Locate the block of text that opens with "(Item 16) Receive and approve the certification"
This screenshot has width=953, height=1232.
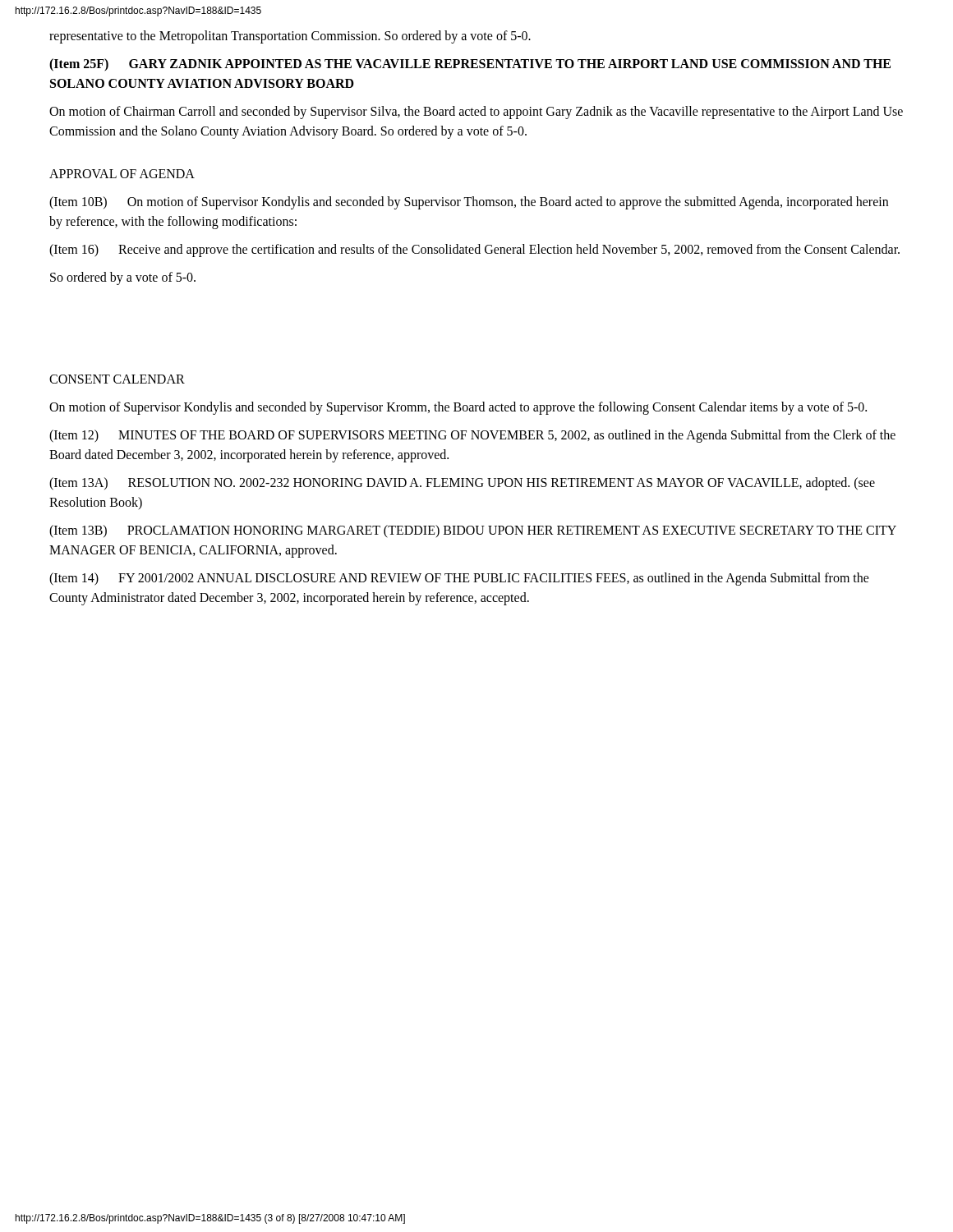[475, 249]
